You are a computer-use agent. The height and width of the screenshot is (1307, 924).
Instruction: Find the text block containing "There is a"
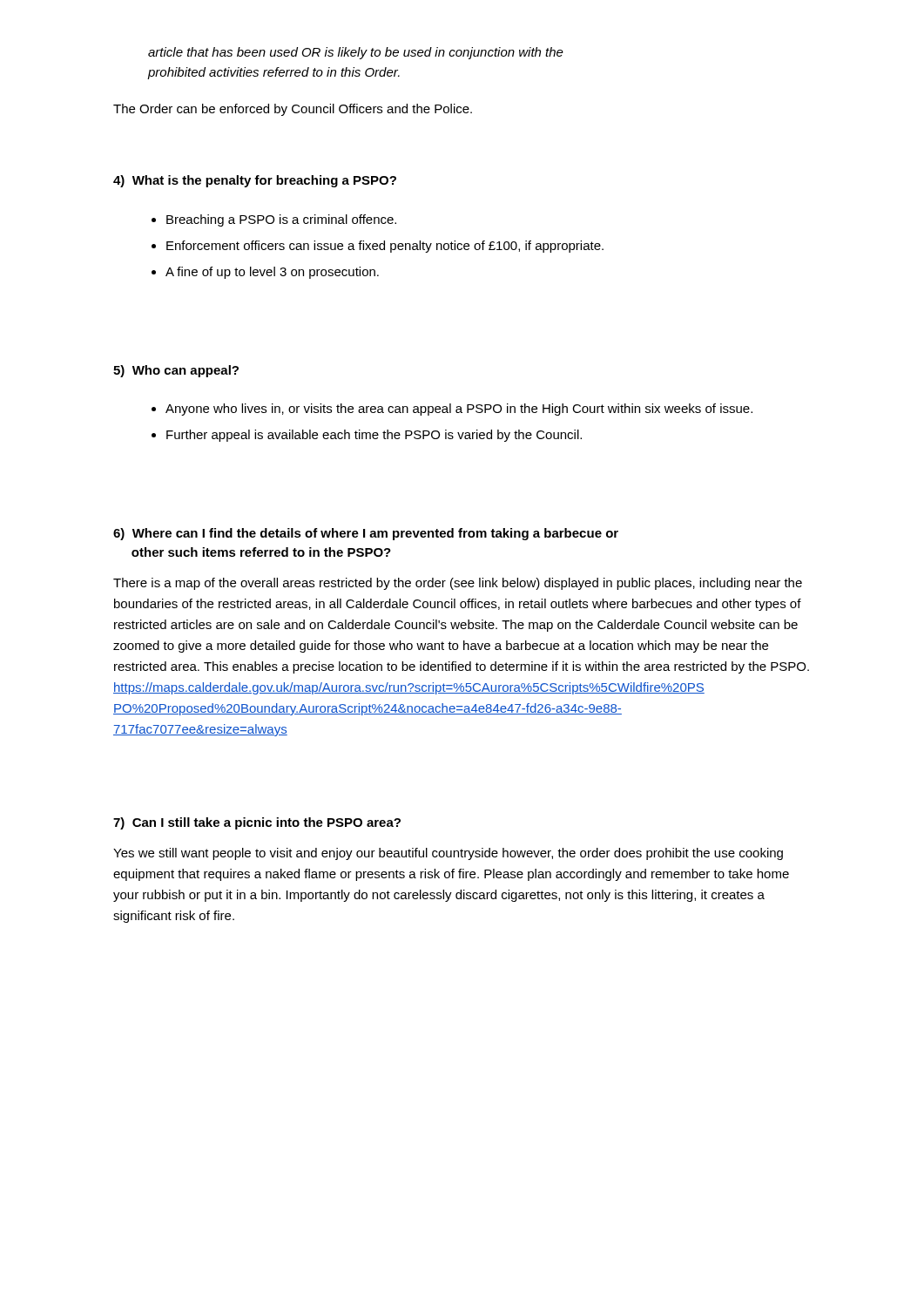click(x=462, y=655)
